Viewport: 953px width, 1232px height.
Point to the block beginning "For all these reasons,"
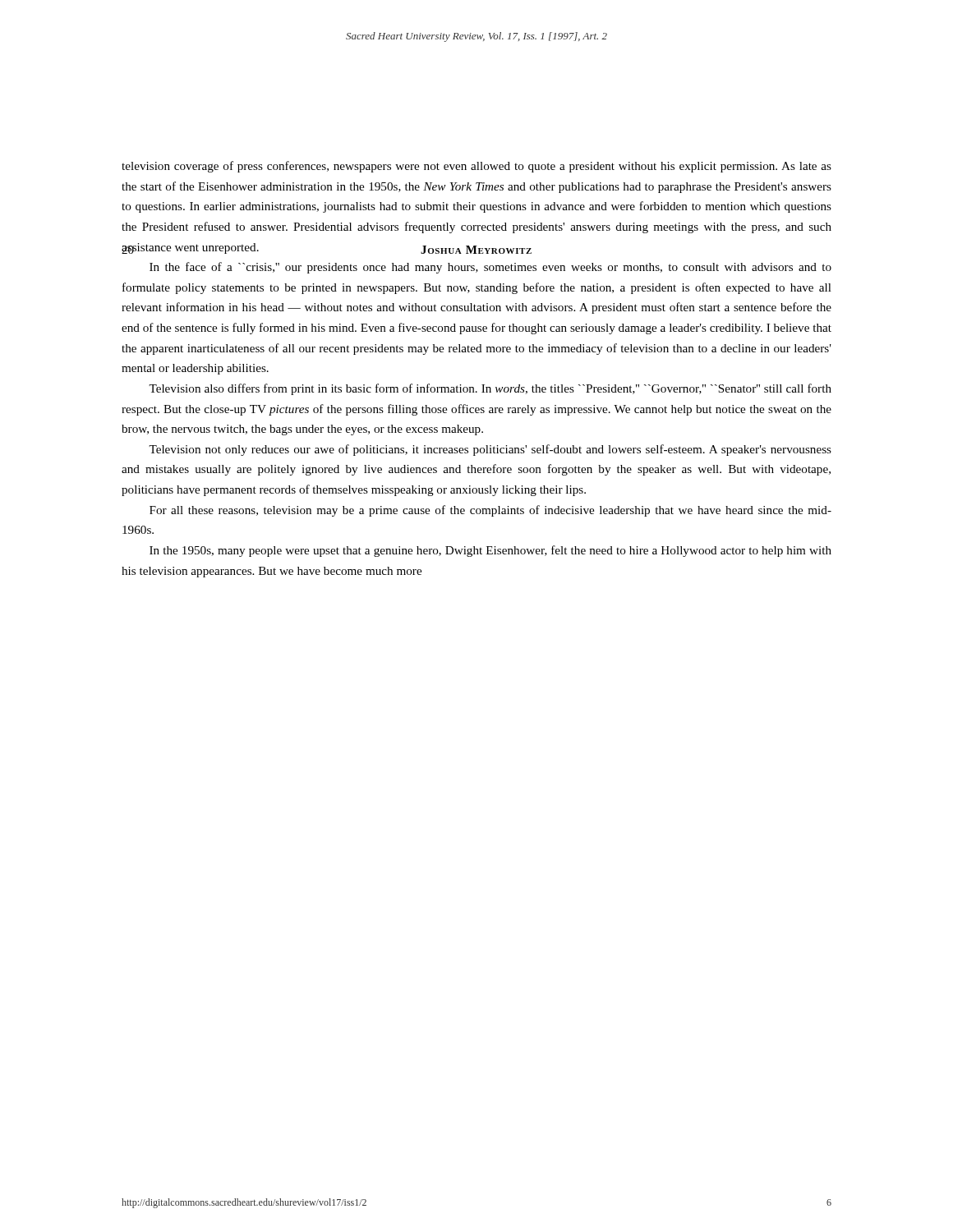(476, 520)
